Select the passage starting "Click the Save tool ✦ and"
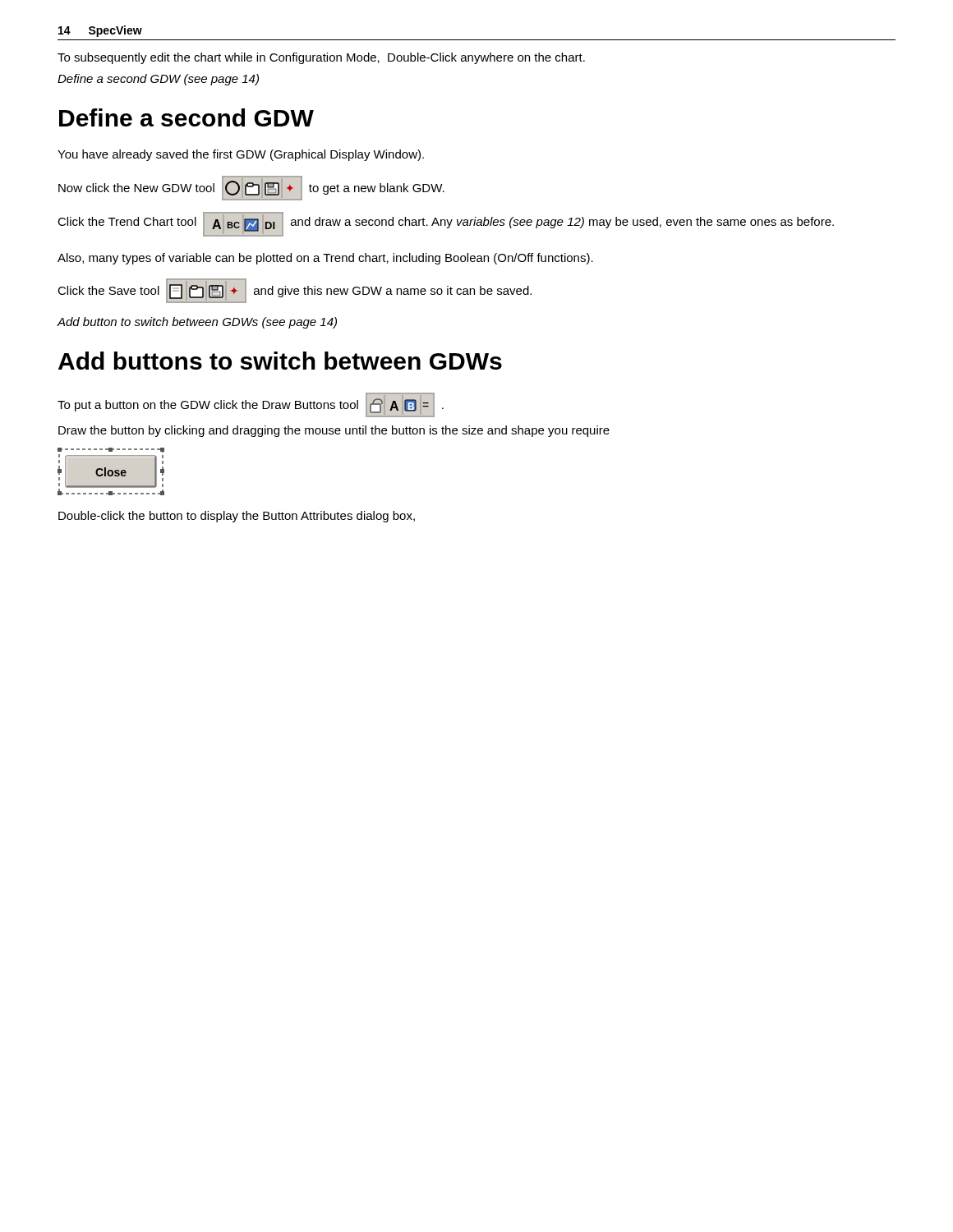Screen dimensions: 1232x953 pos(295,291)
